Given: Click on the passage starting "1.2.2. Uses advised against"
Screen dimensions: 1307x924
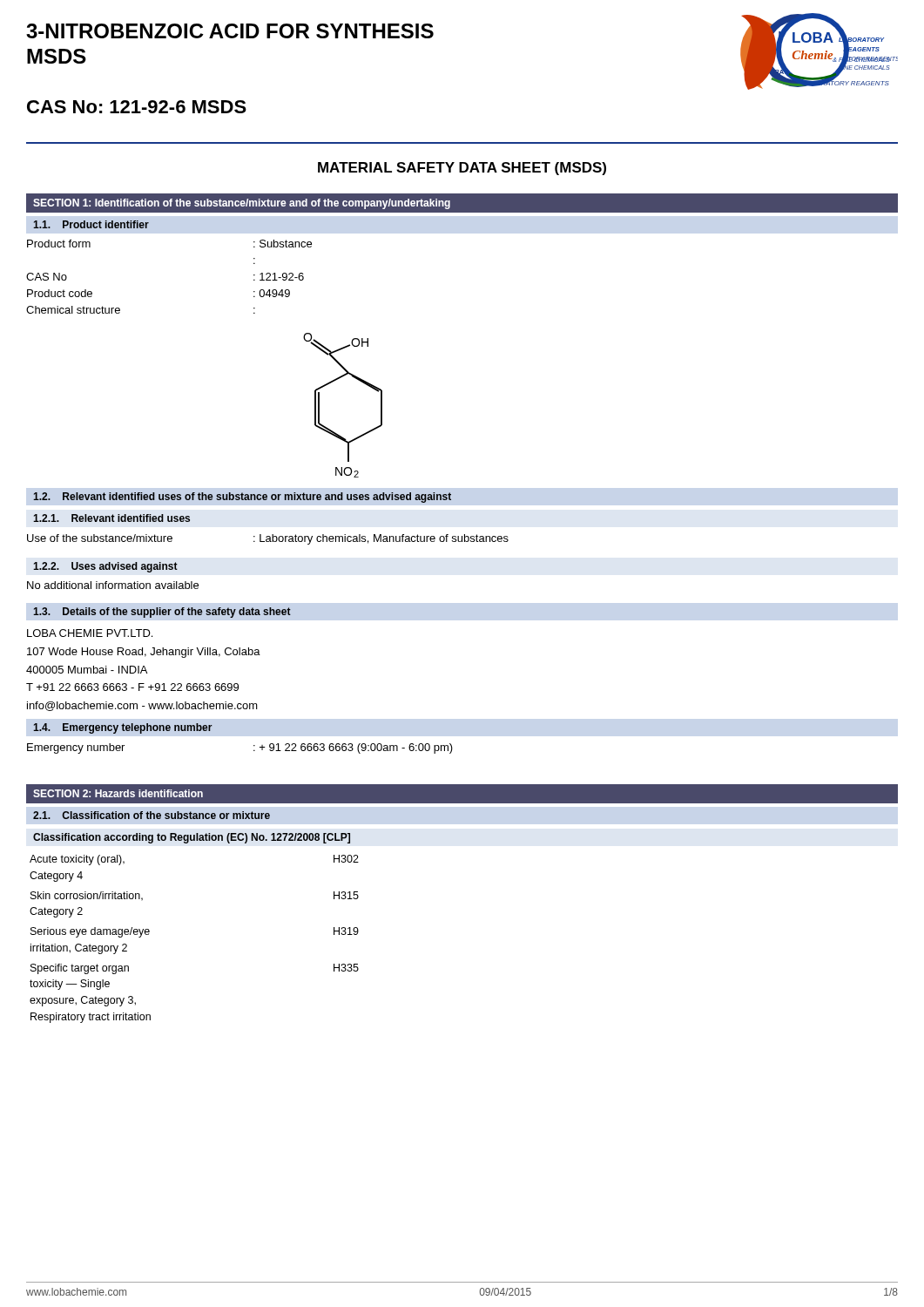Looking at the screenshot, I should pos(105,566).
